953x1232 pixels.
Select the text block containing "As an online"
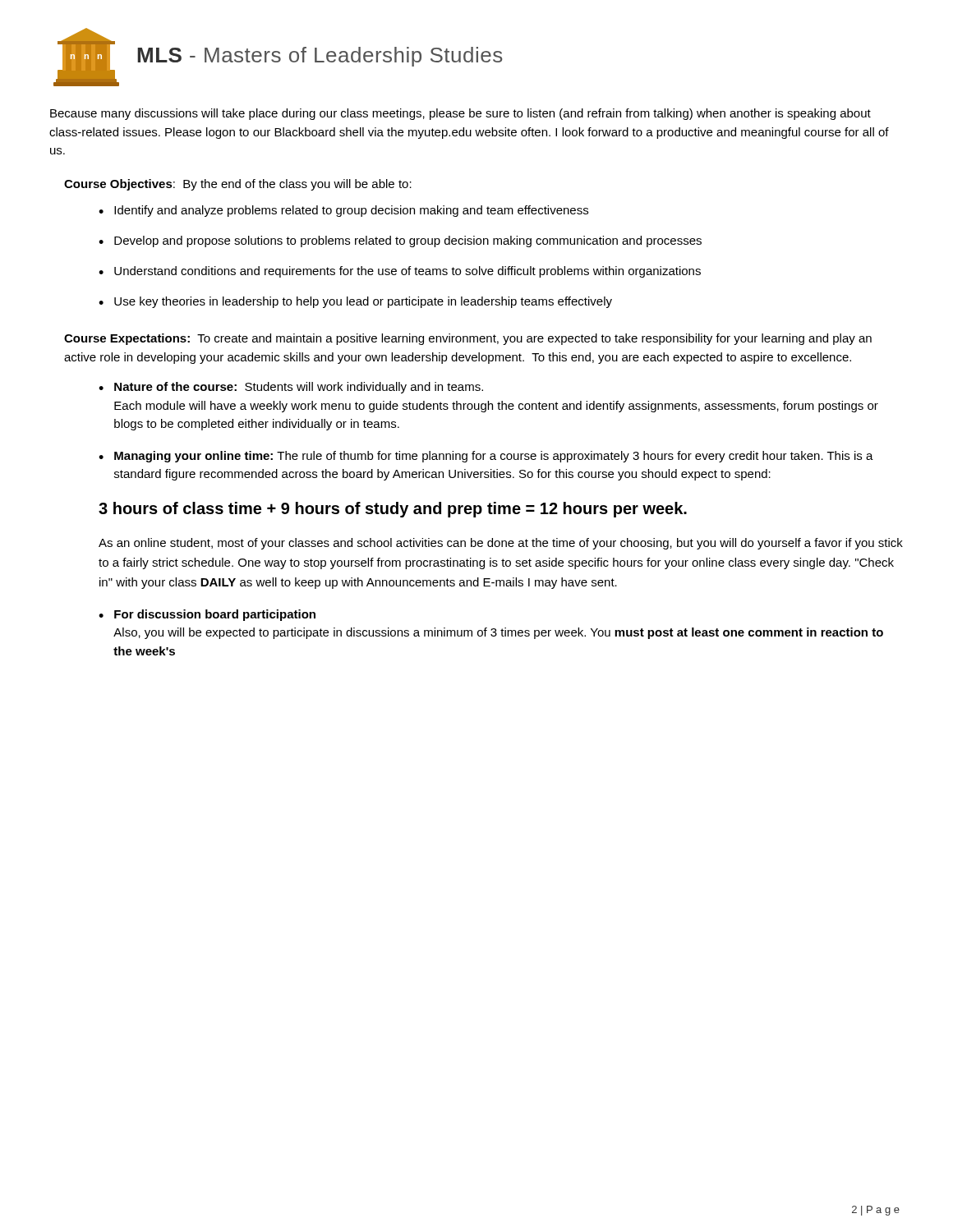[501, 562]
